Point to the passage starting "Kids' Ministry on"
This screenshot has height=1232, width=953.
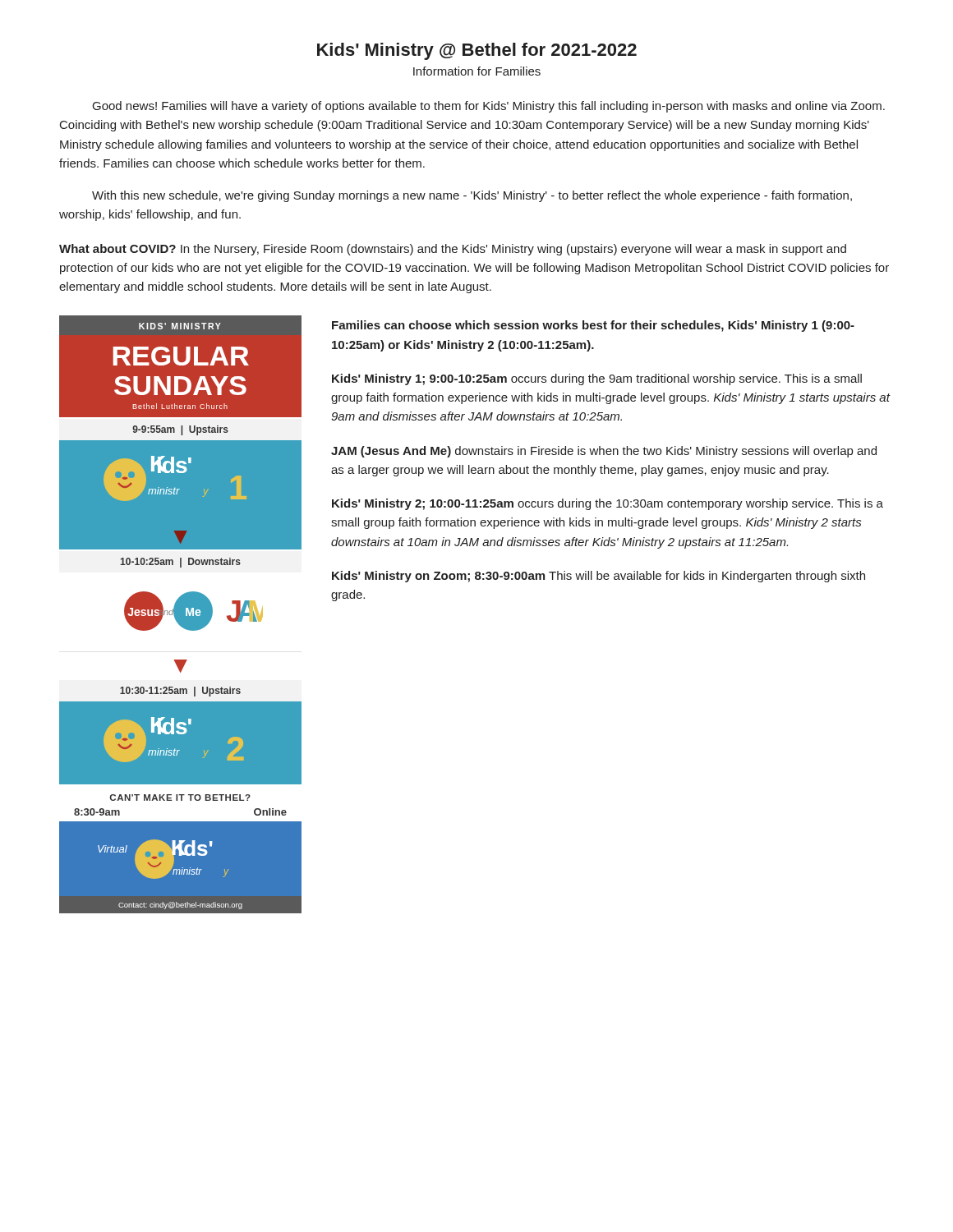(x=599, y=585)
